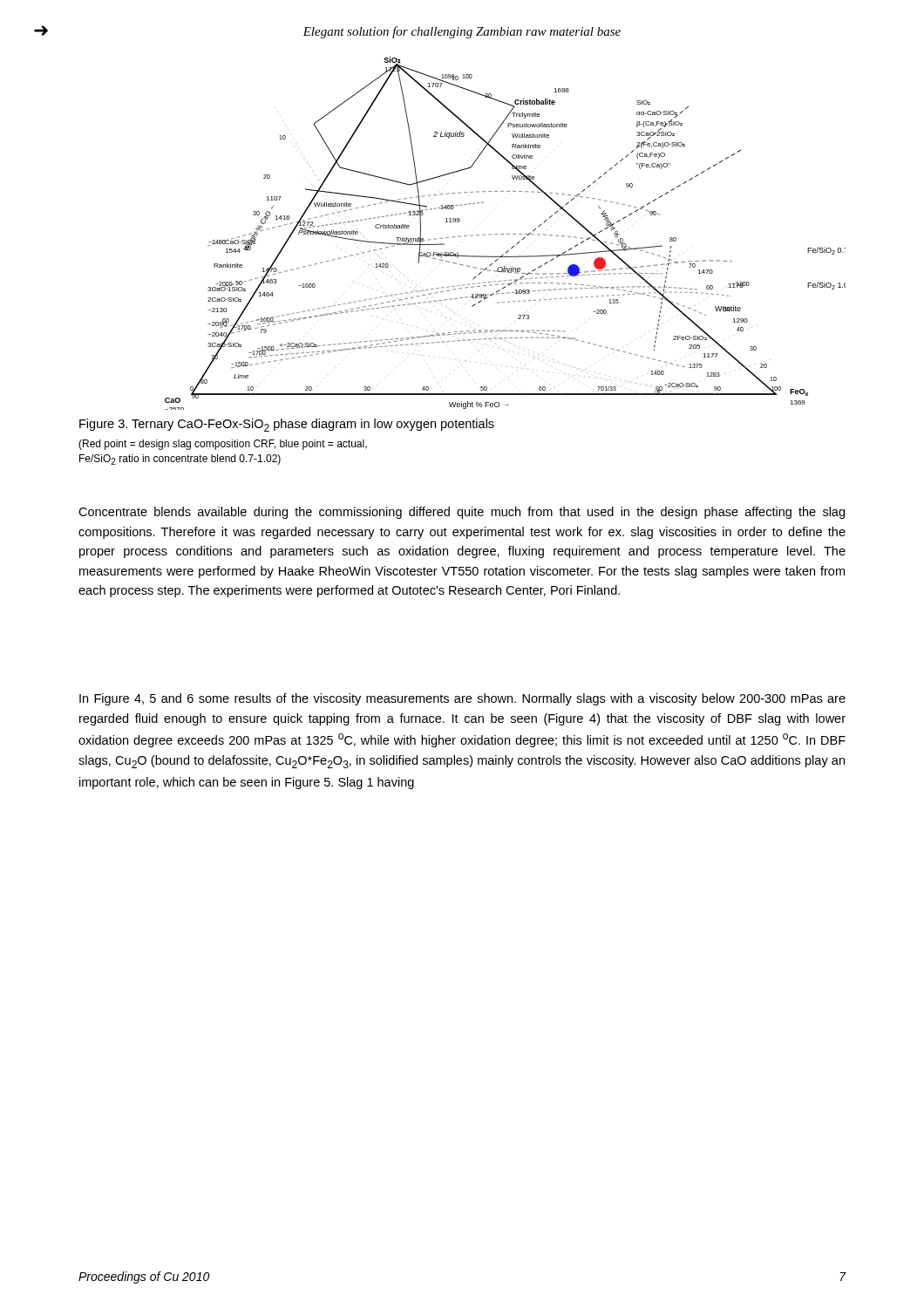The height and width of the screenshot is (1308, 924).
Task: Point to the passage starting "(Red point = design"
Action: point(223,452)
